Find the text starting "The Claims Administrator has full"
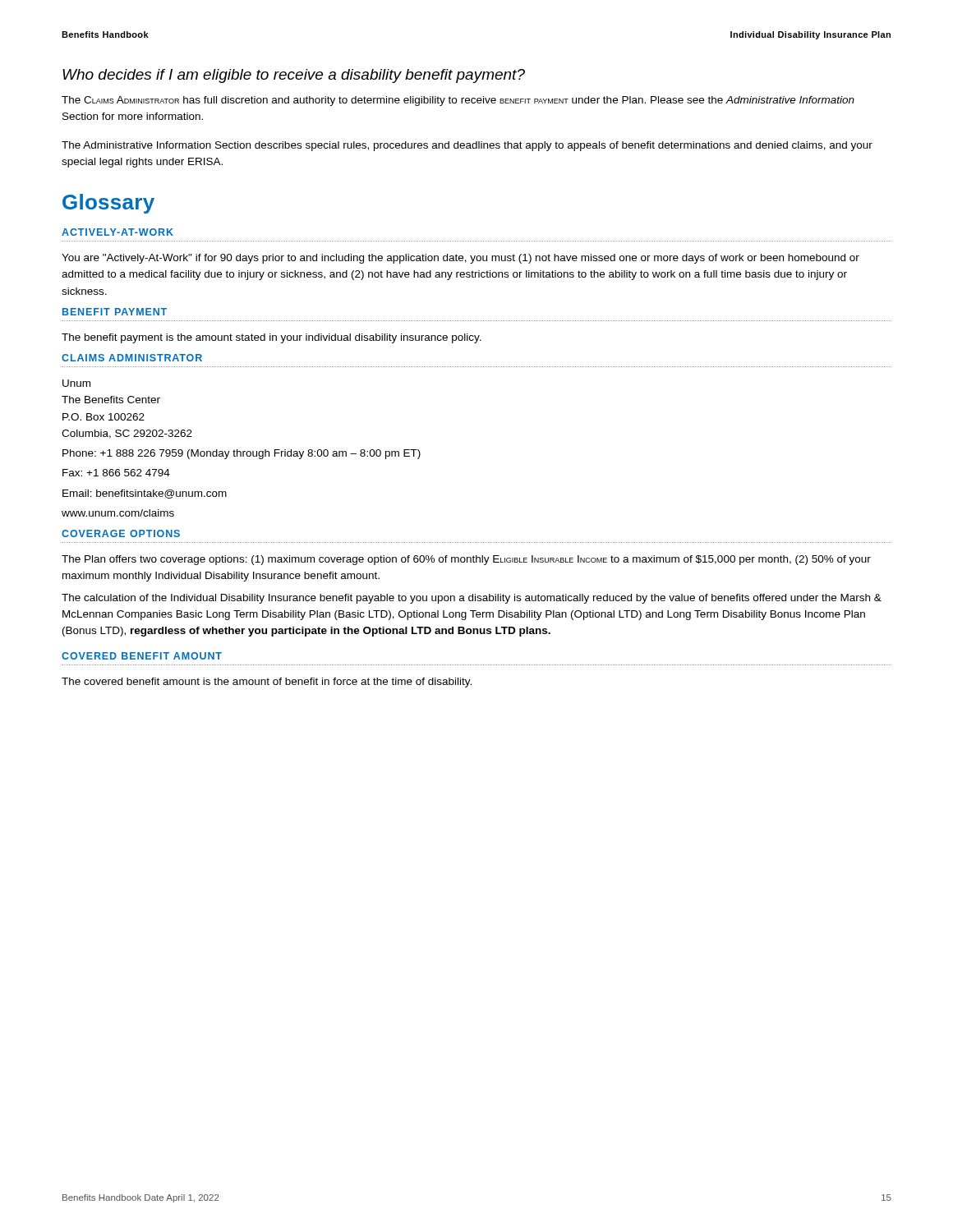The height and width of the screenshot is (1232, 953). tap(458, 108)
